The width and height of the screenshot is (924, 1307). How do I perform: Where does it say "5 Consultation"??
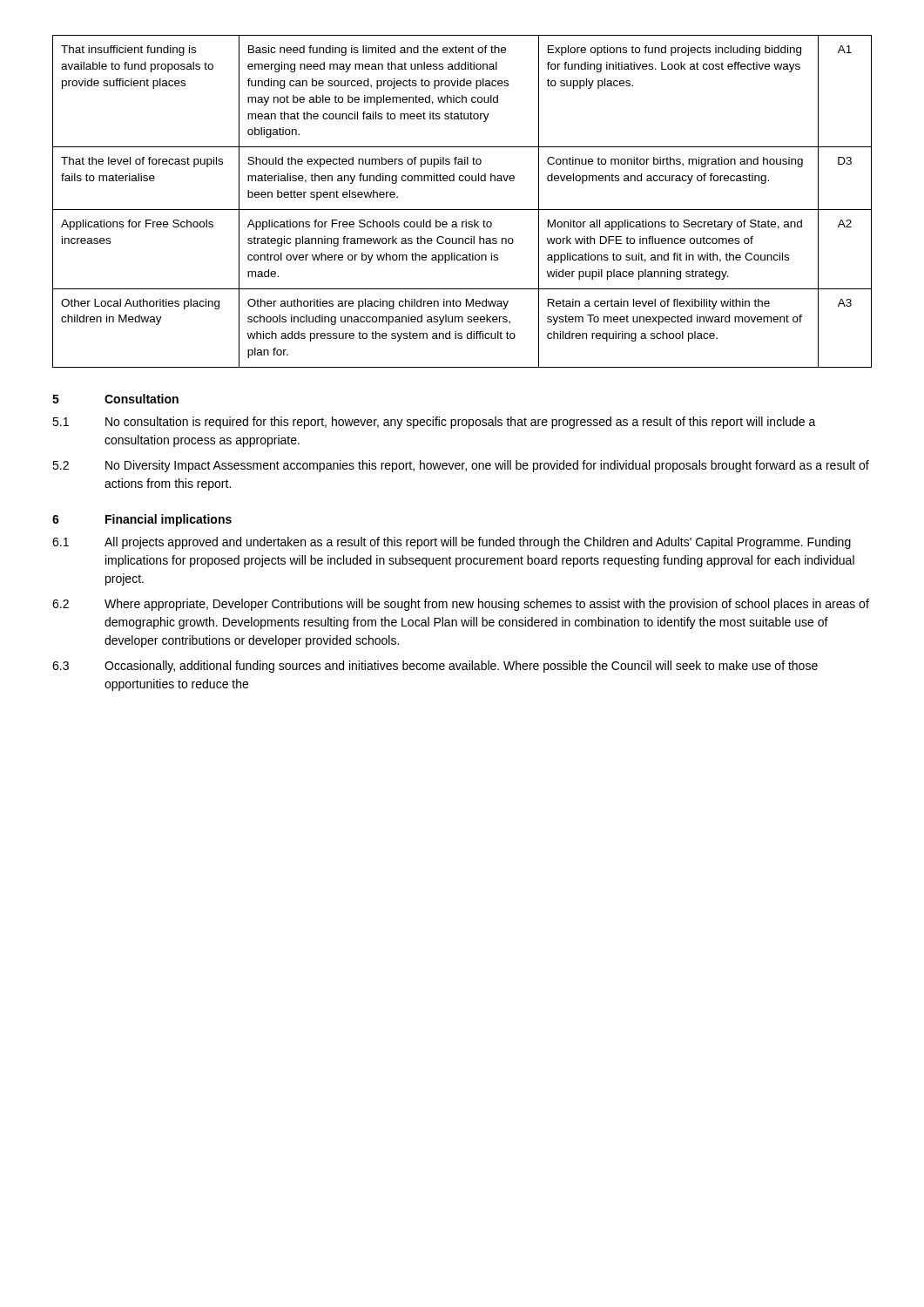pos(116,399)
